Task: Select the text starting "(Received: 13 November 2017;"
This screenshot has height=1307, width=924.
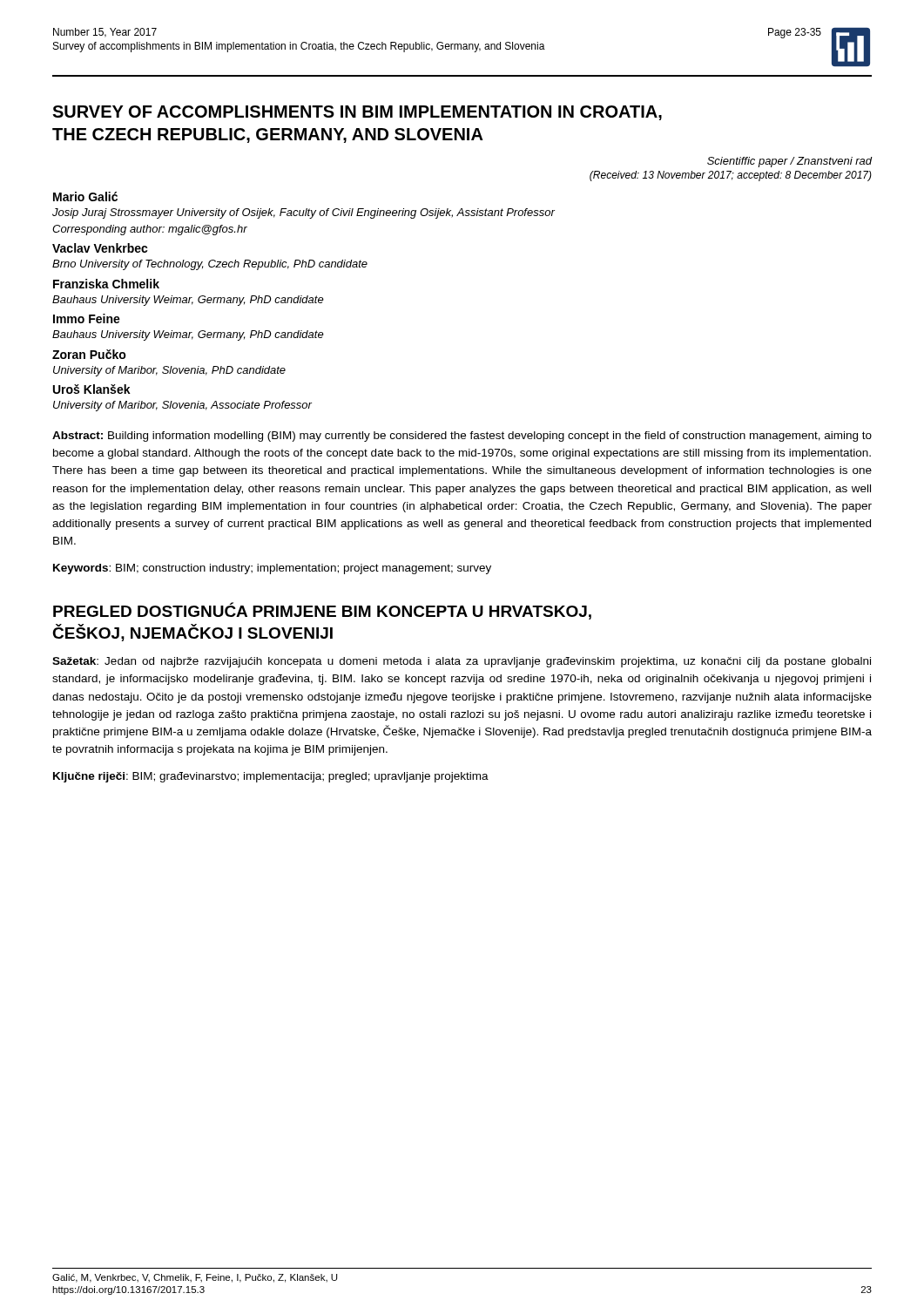Action: (x=731, y=175)
